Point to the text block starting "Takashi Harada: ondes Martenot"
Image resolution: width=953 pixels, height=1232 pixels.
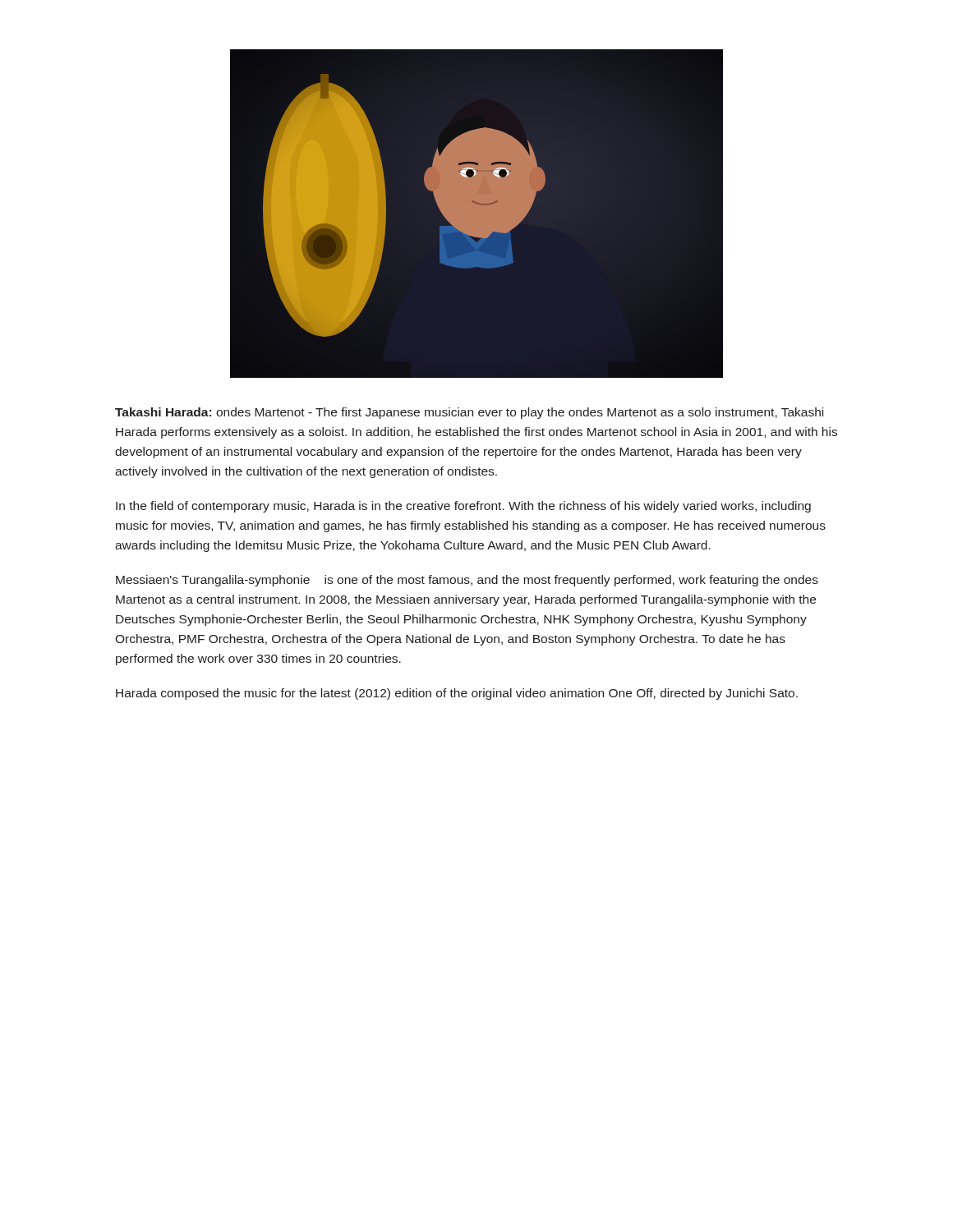476,441
